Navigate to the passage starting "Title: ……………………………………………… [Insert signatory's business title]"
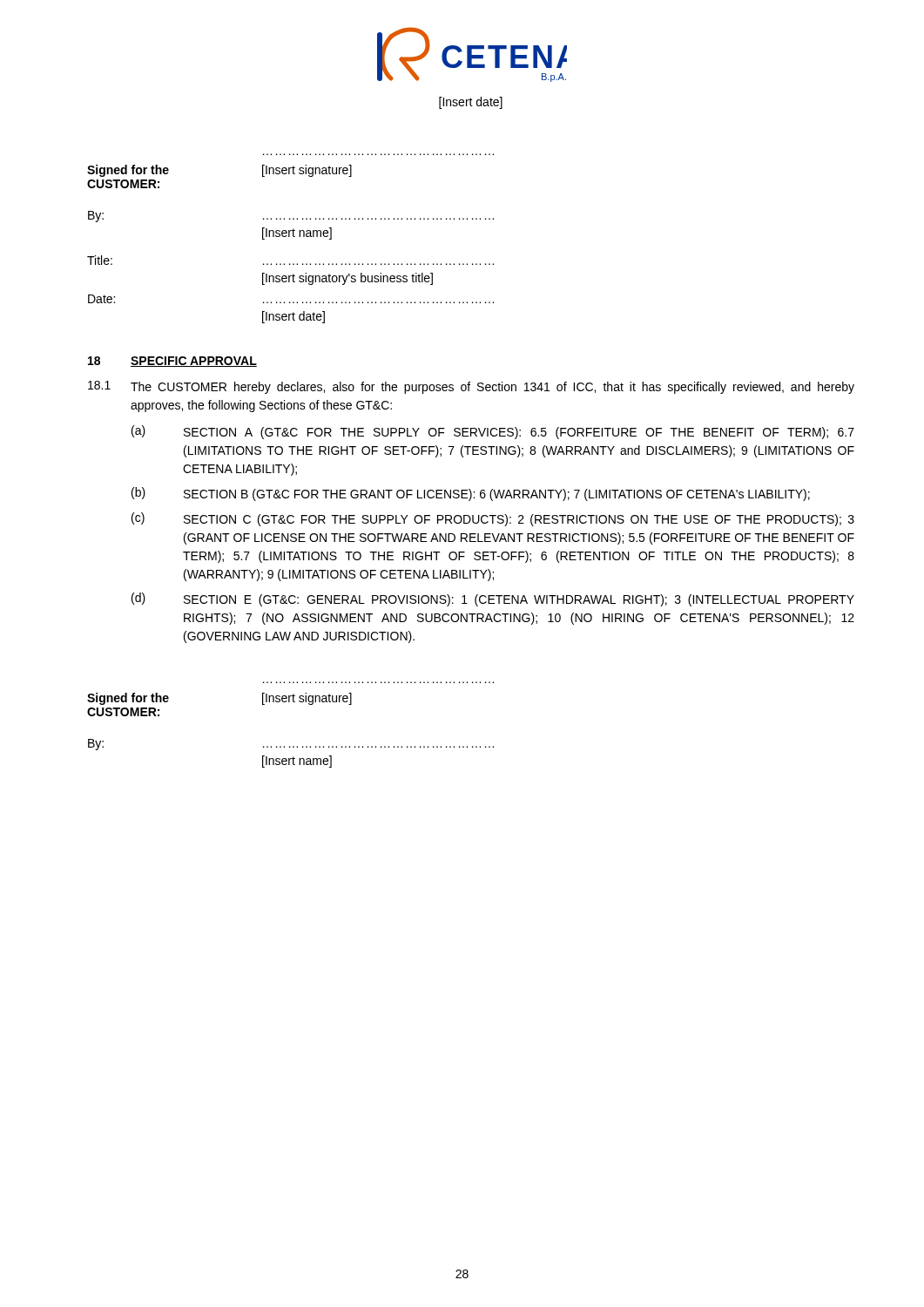Image resolution: width=924 pixels, height=1307 pixels. coord(471,269)
